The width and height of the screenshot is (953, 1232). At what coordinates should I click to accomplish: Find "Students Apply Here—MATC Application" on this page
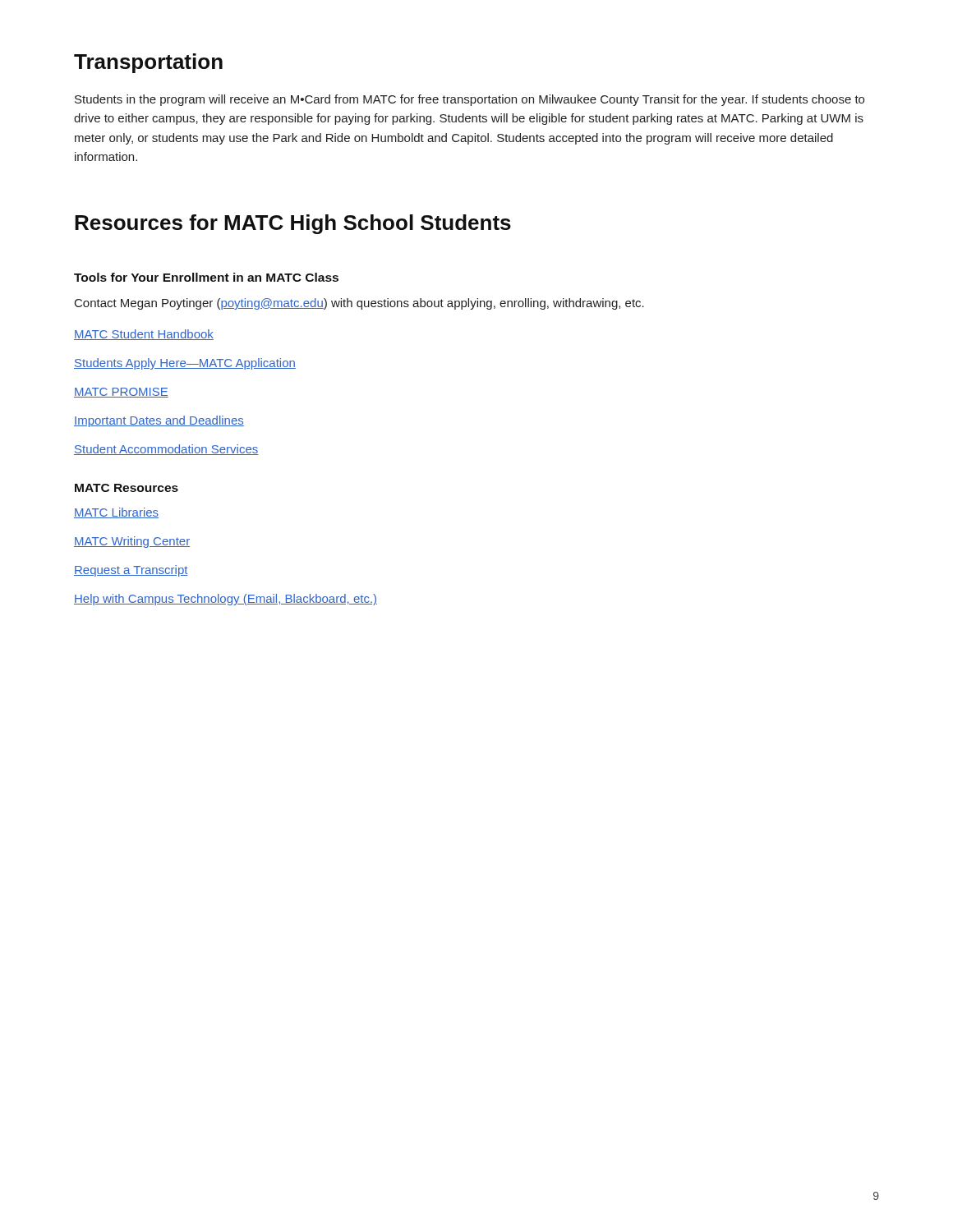[185, 363]
